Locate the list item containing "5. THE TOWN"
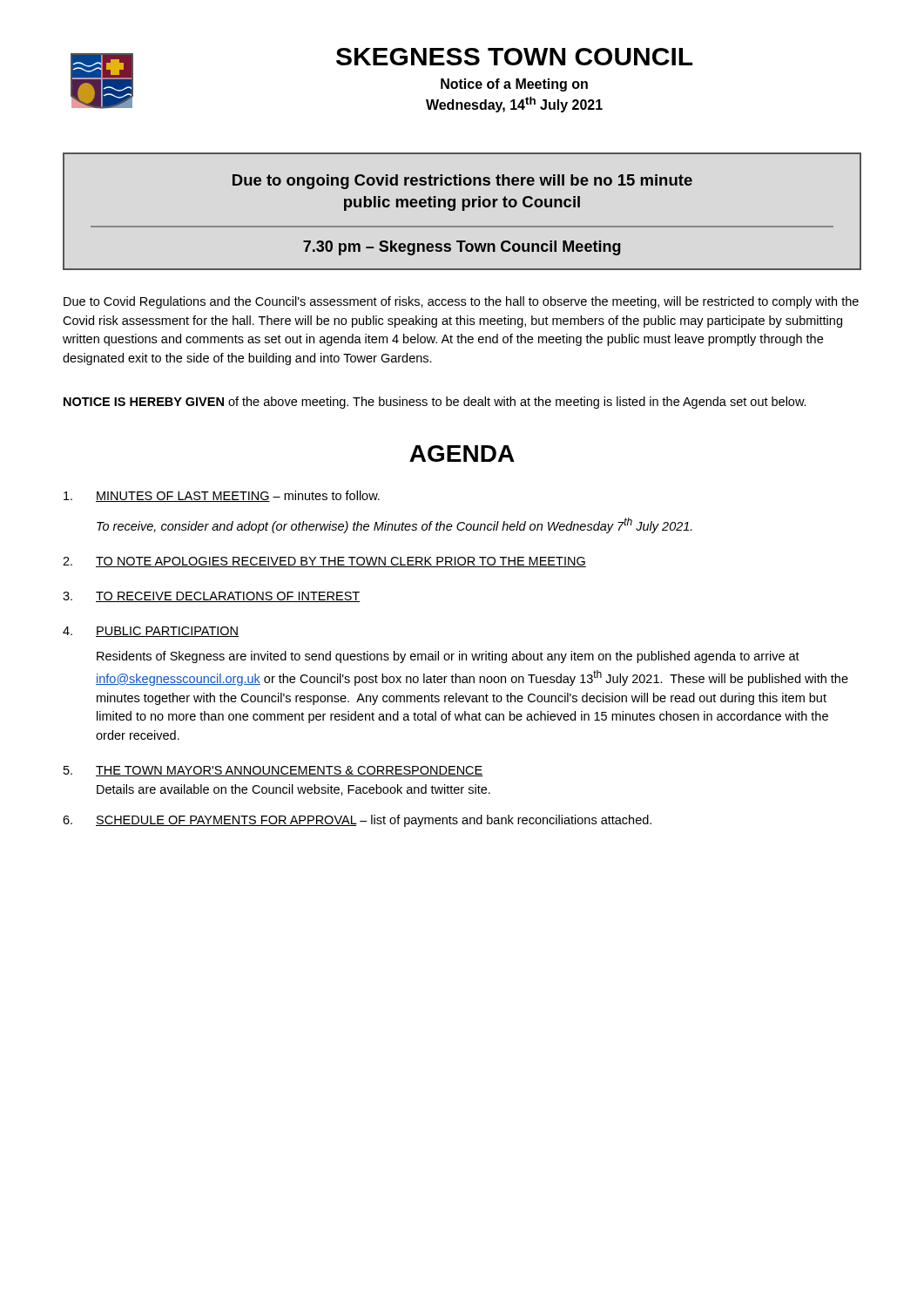Screen dimensions: 1307x924 (462, 780)
